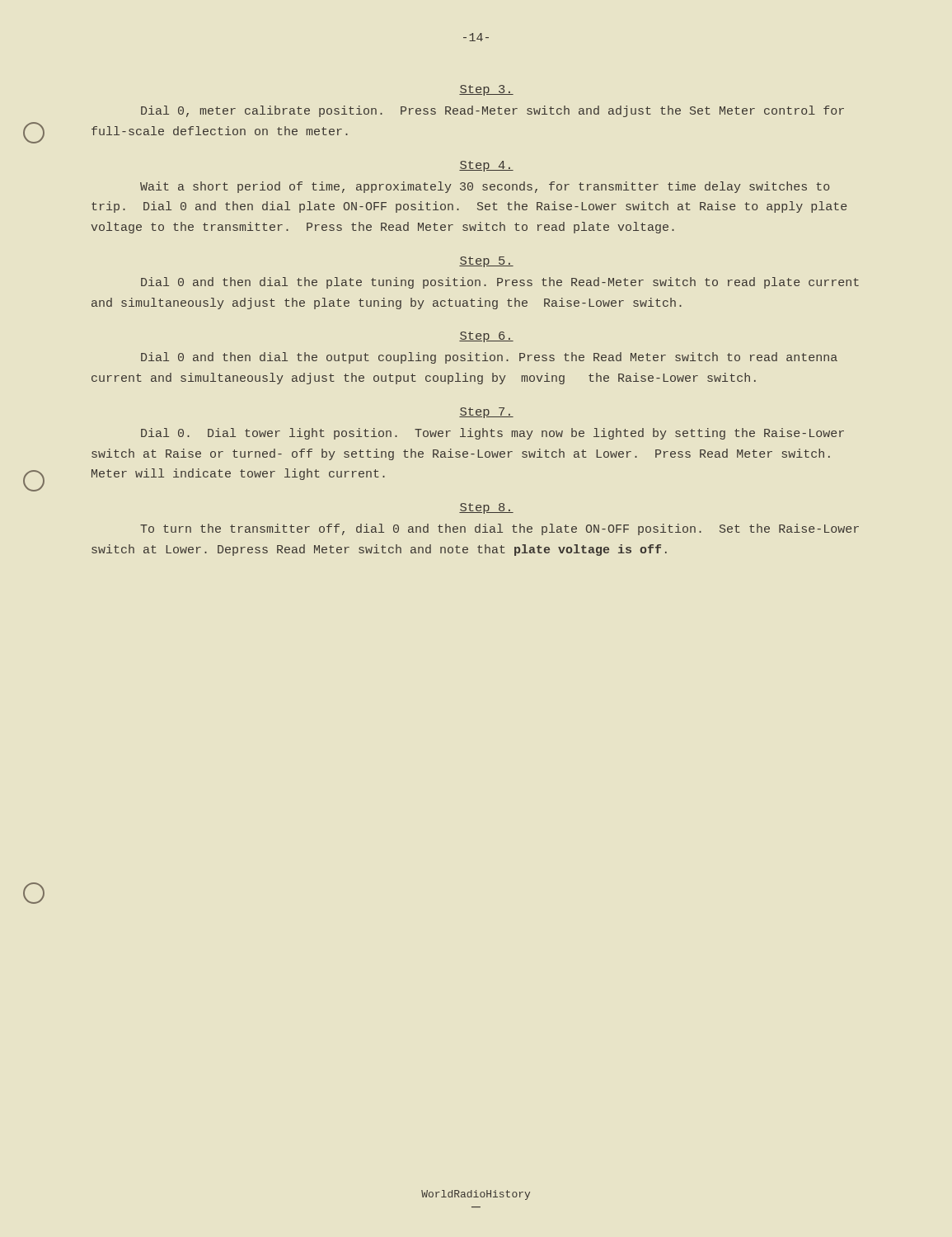952x1237 pixels.
Task: Click on the block starting "Step 8."
Action: point(486,508)
